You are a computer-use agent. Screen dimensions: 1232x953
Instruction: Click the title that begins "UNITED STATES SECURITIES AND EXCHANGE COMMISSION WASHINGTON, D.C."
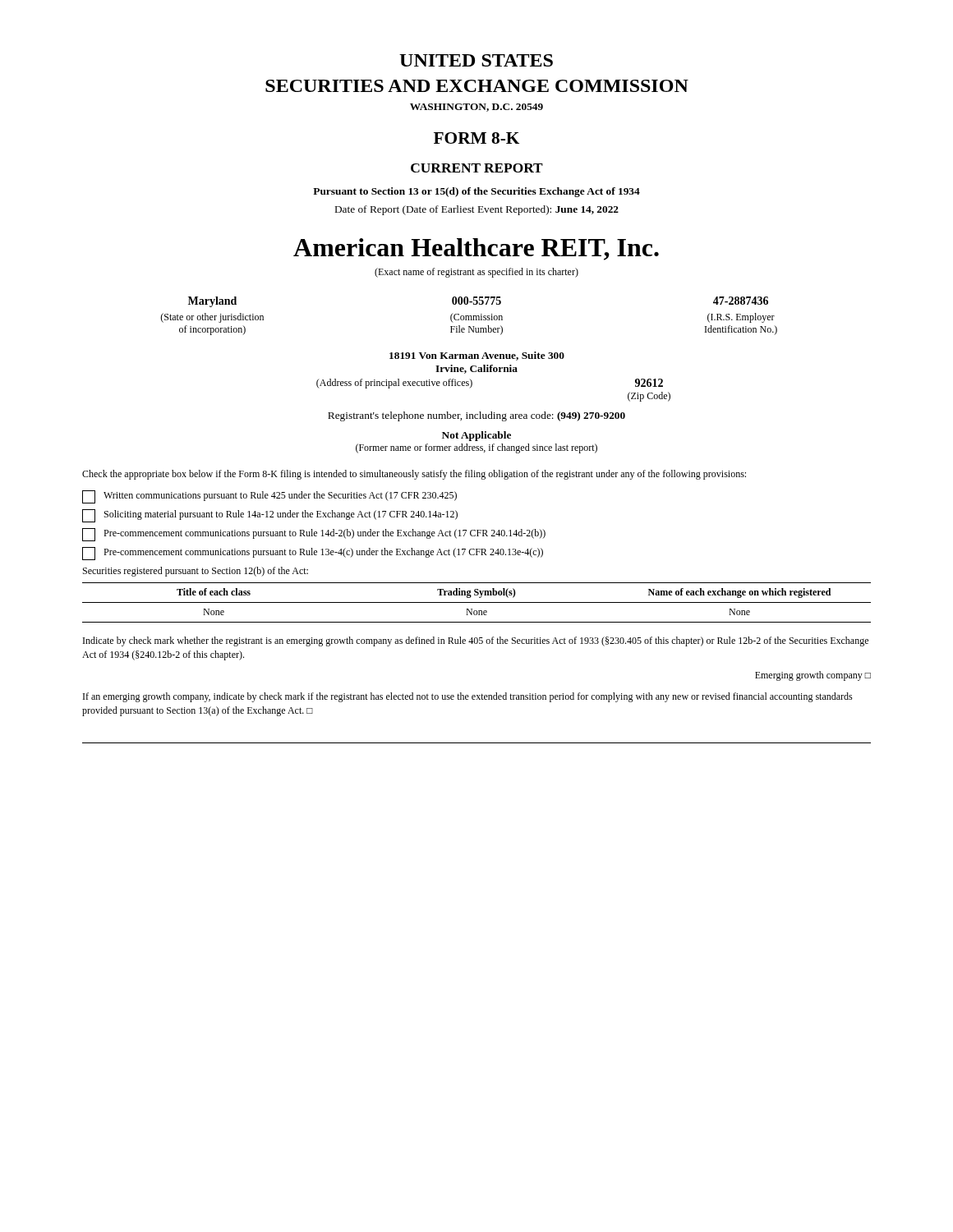(x=476, y=81)
